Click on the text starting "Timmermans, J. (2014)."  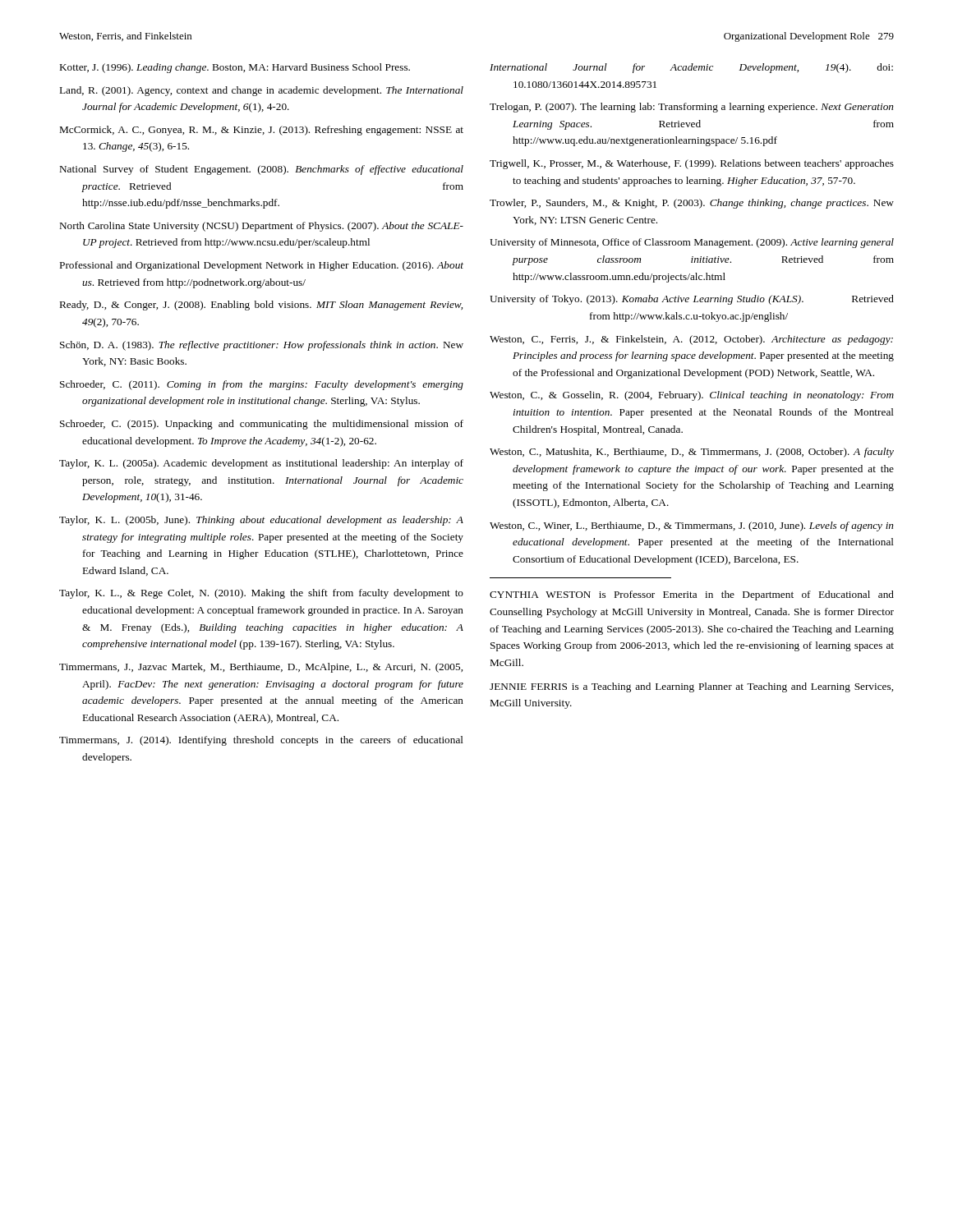click(x=261, y=748)
